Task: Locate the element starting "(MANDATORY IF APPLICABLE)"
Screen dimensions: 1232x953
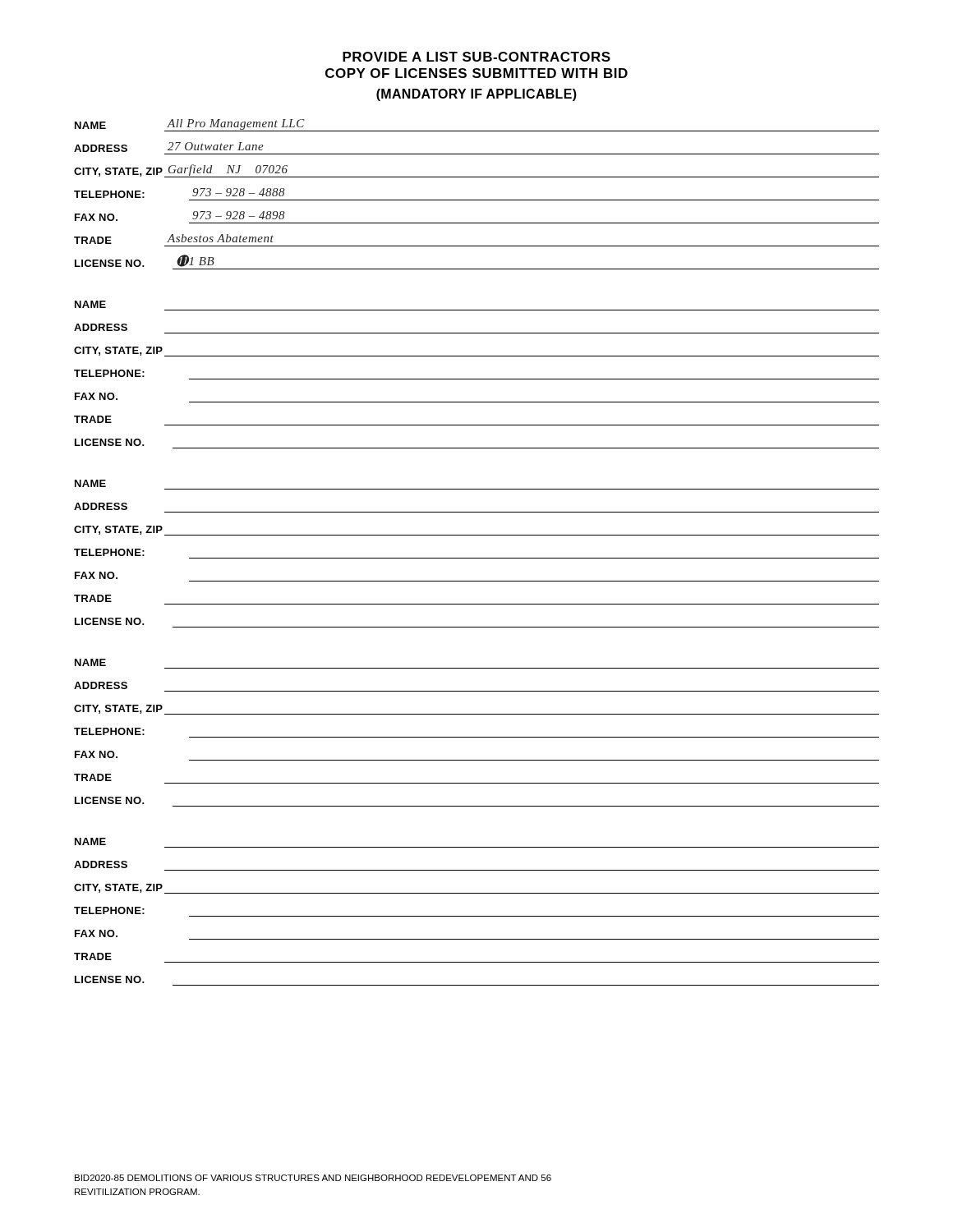Action: point(476,94)
